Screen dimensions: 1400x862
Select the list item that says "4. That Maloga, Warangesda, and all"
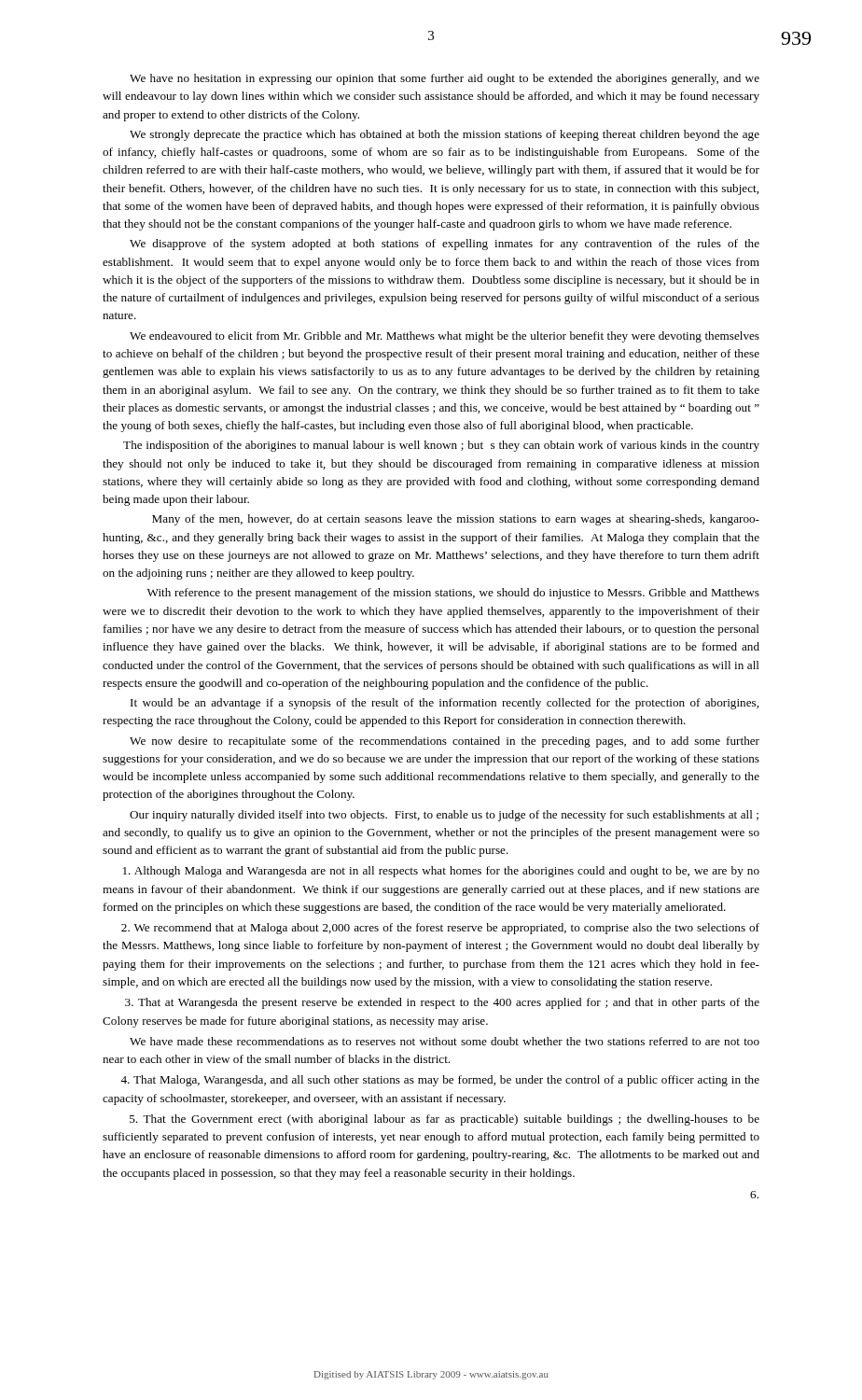(431, 1089)
